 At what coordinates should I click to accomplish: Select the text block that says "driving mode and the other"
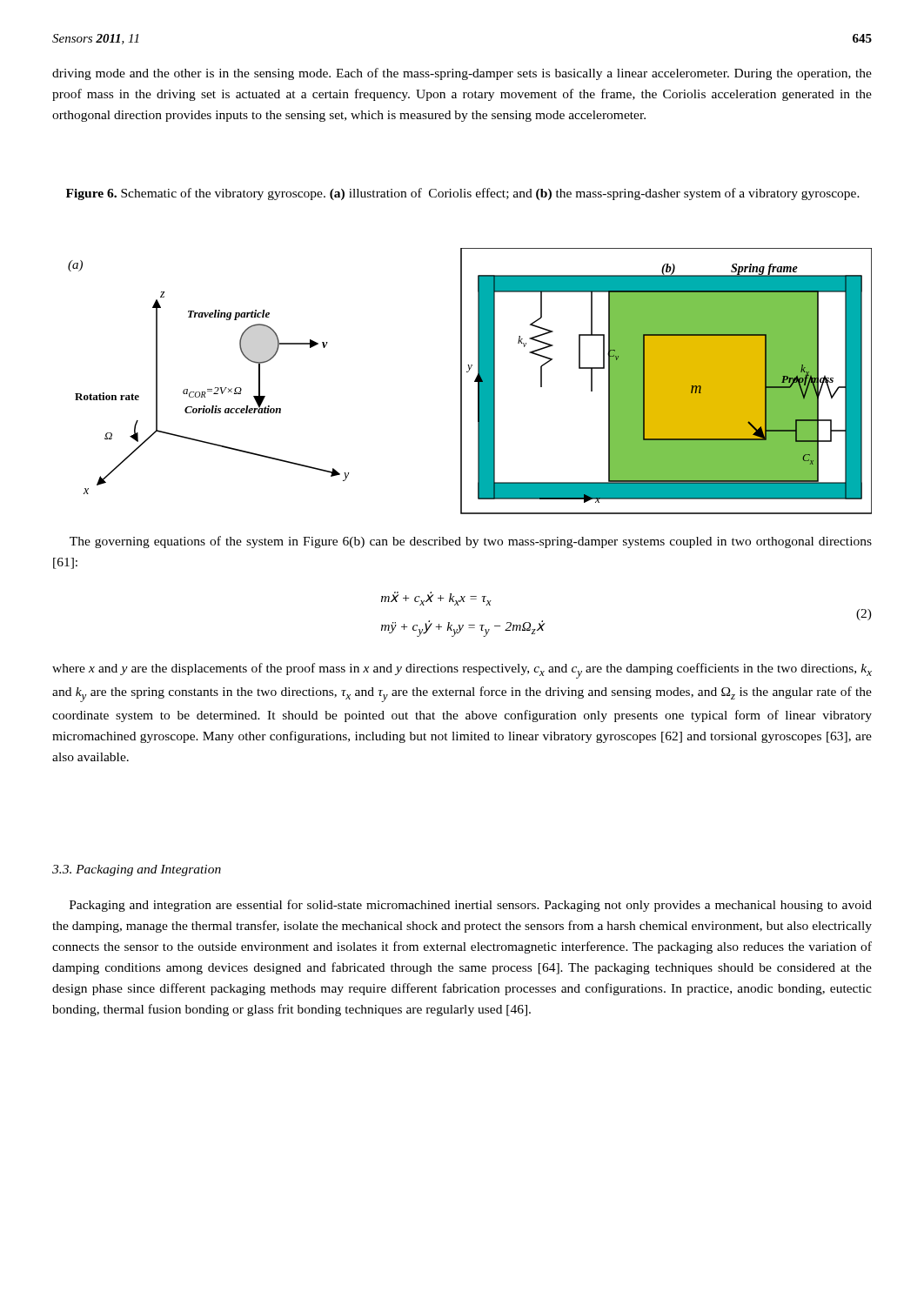462,94
